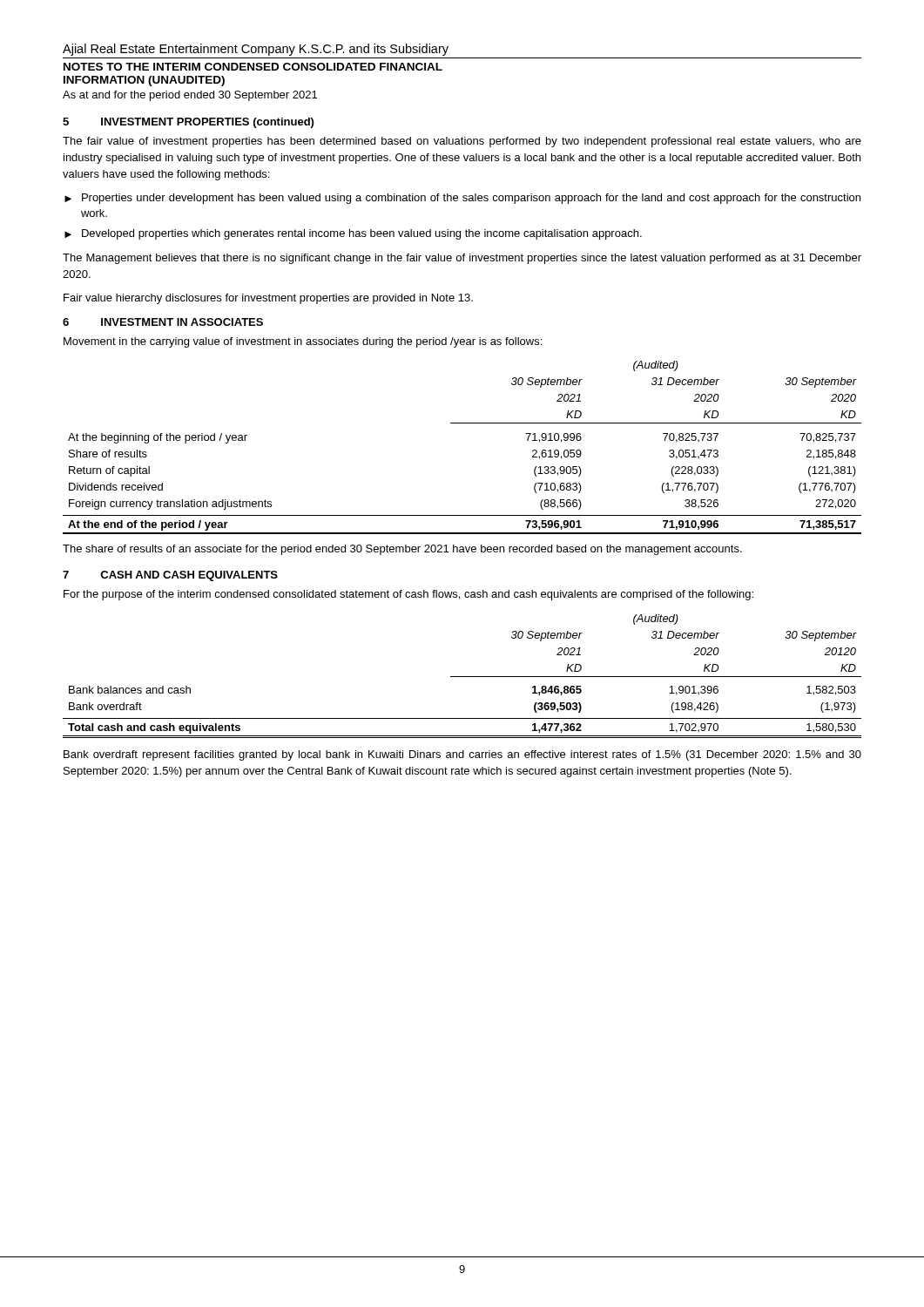Click on the table containing "Total cash and cash equivalents"
The image size is (924, 1307).
coord(462,674)
